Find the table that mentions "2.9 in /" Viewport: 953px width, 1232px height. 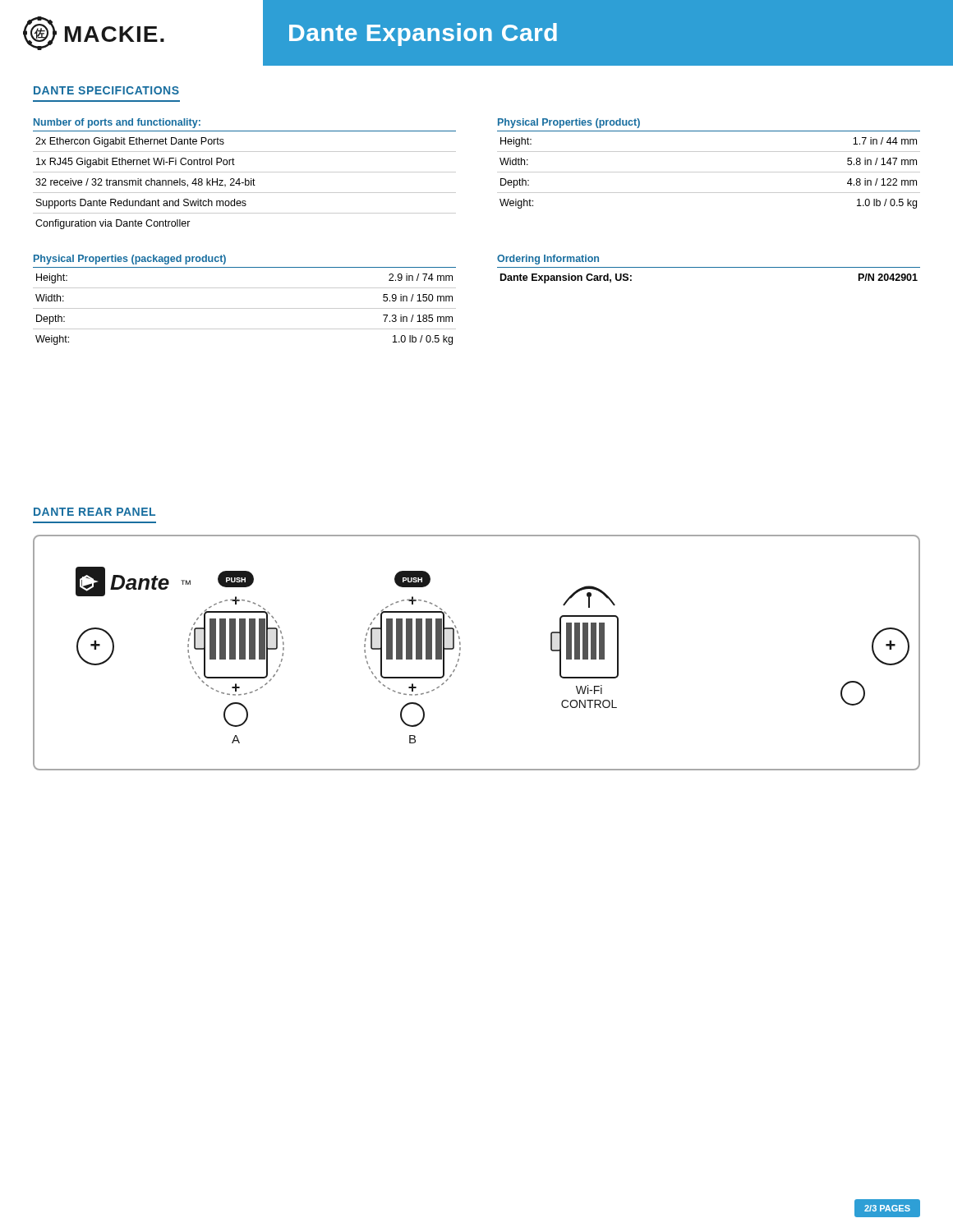coord(244,308)
